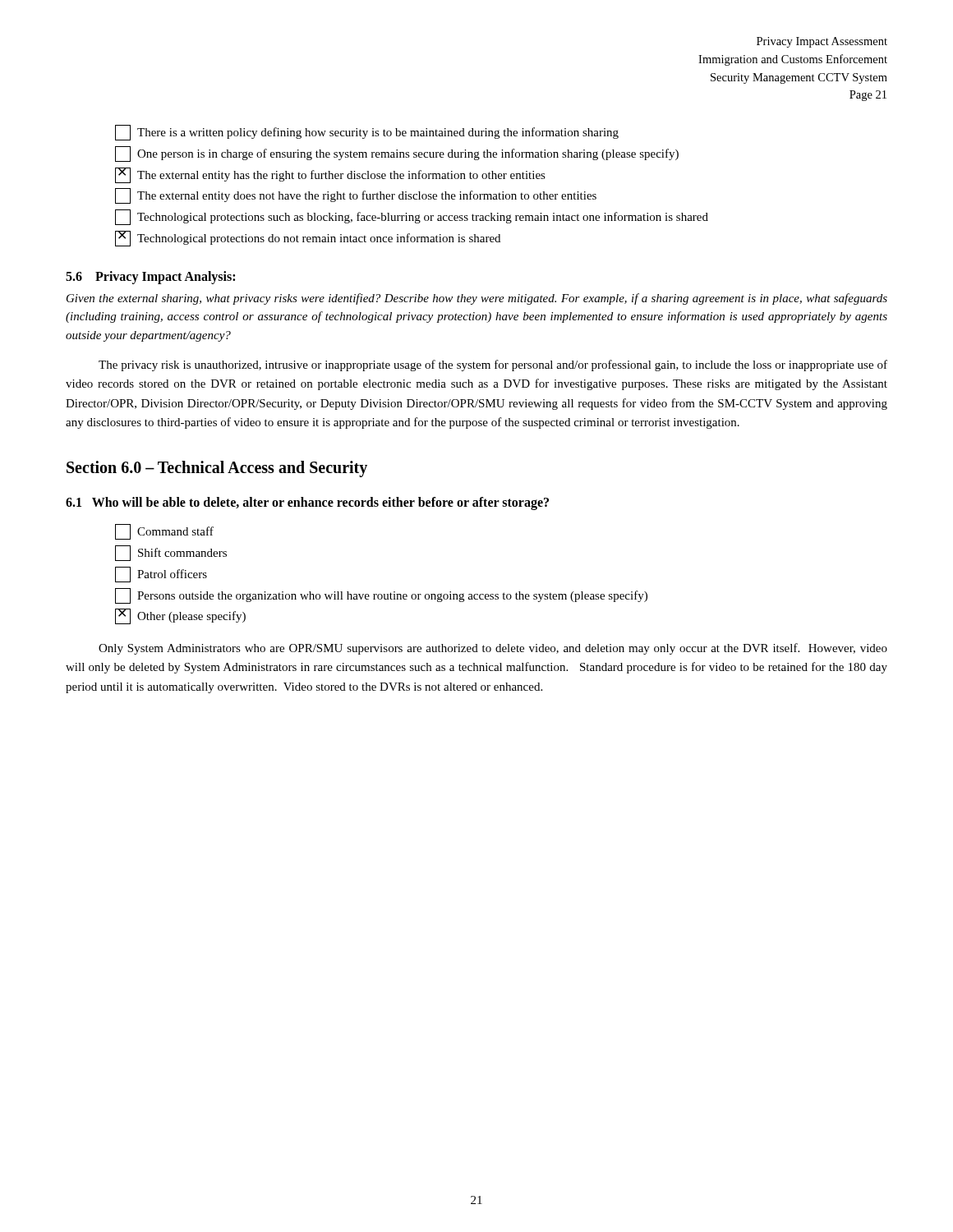Navigate to the element starting "Shift commanders"
Screen dimensions: 1232x953
(171, 553)
